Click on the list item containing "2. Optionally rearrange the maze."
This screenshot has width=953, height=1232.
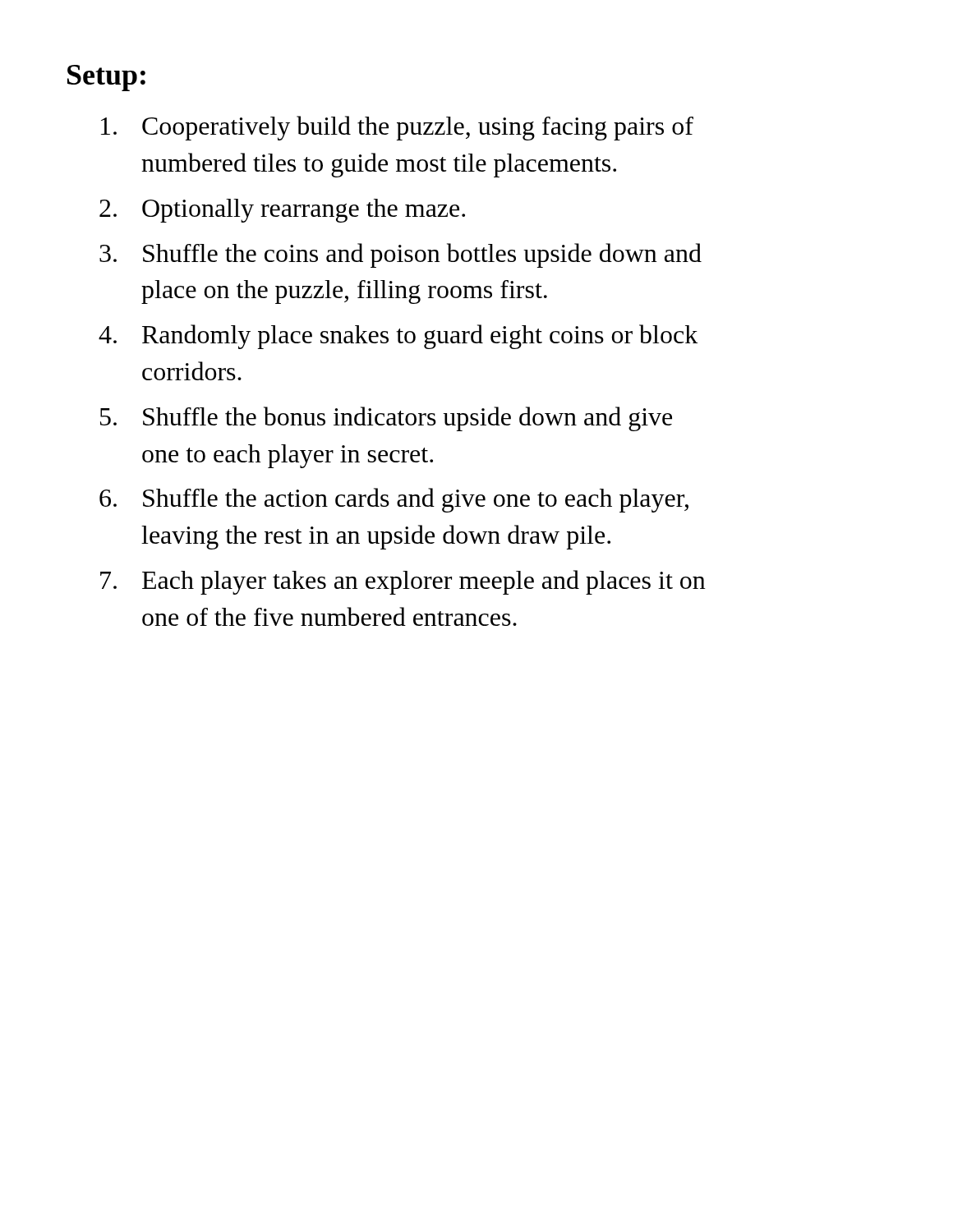coord(282,211)
